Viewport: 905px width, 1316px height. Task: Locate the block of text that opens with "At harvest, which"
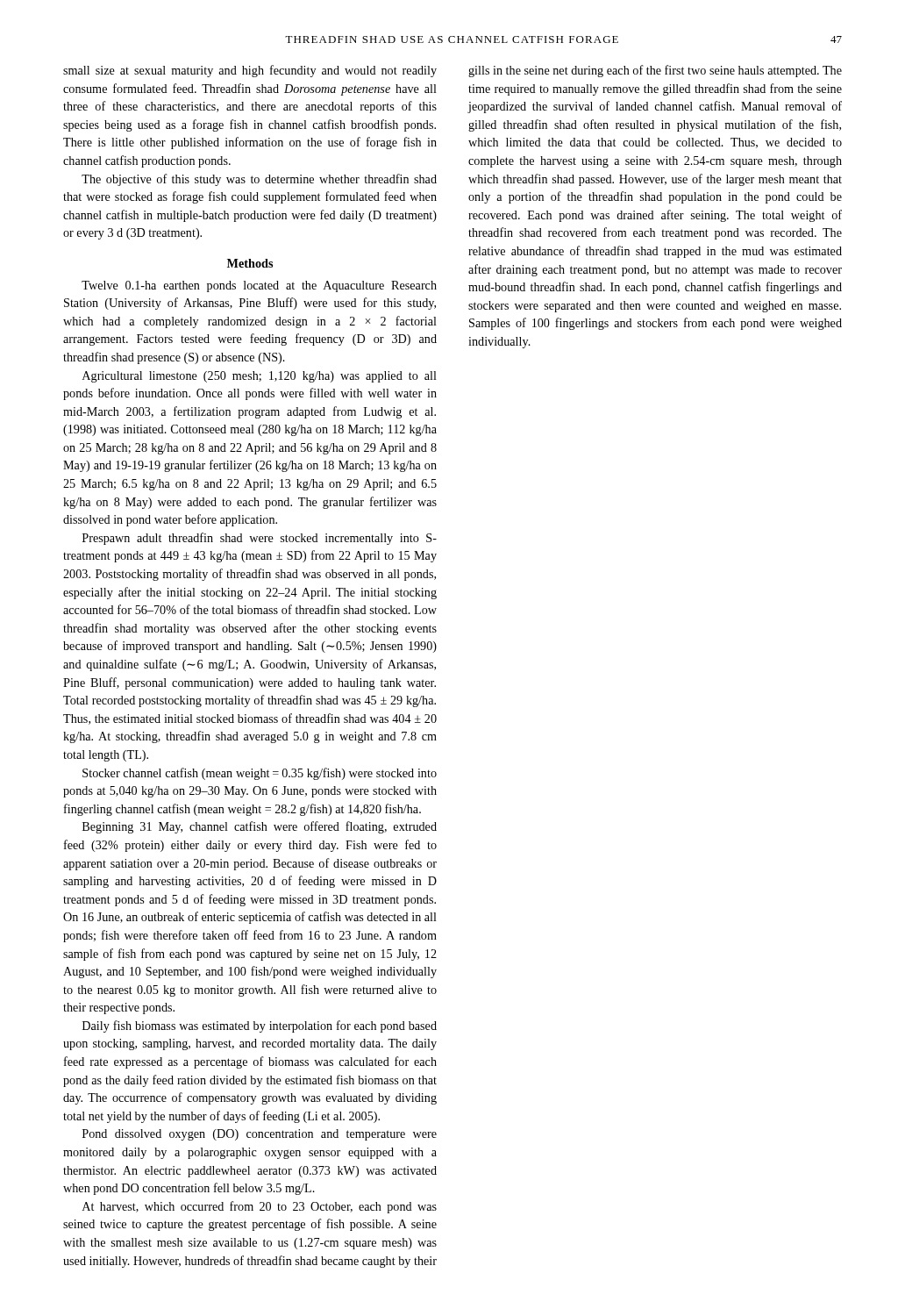[x=246, y=71]
